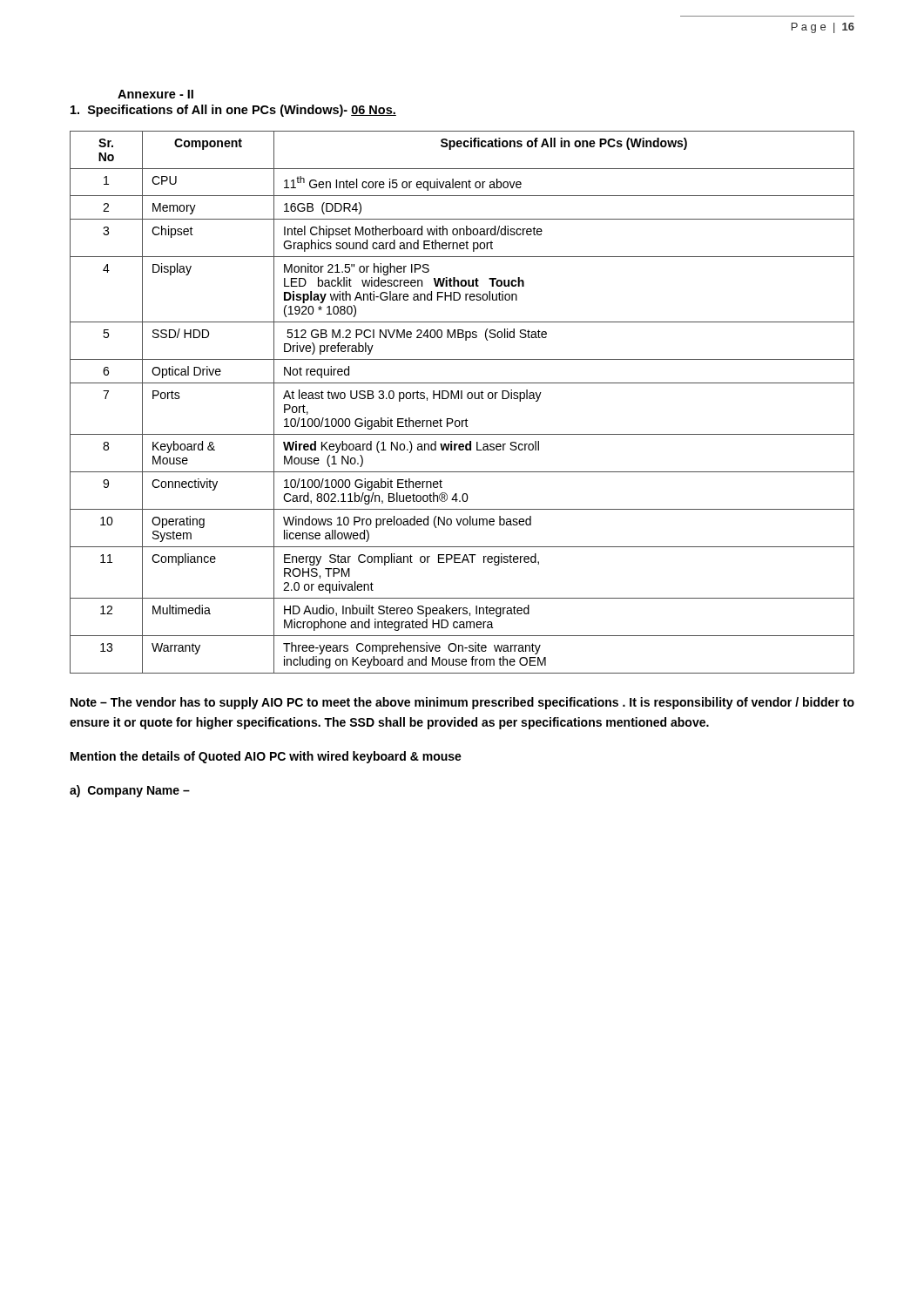
Task: Click on the text starting "1. Specifications of All"
Action: click(233, 110)
